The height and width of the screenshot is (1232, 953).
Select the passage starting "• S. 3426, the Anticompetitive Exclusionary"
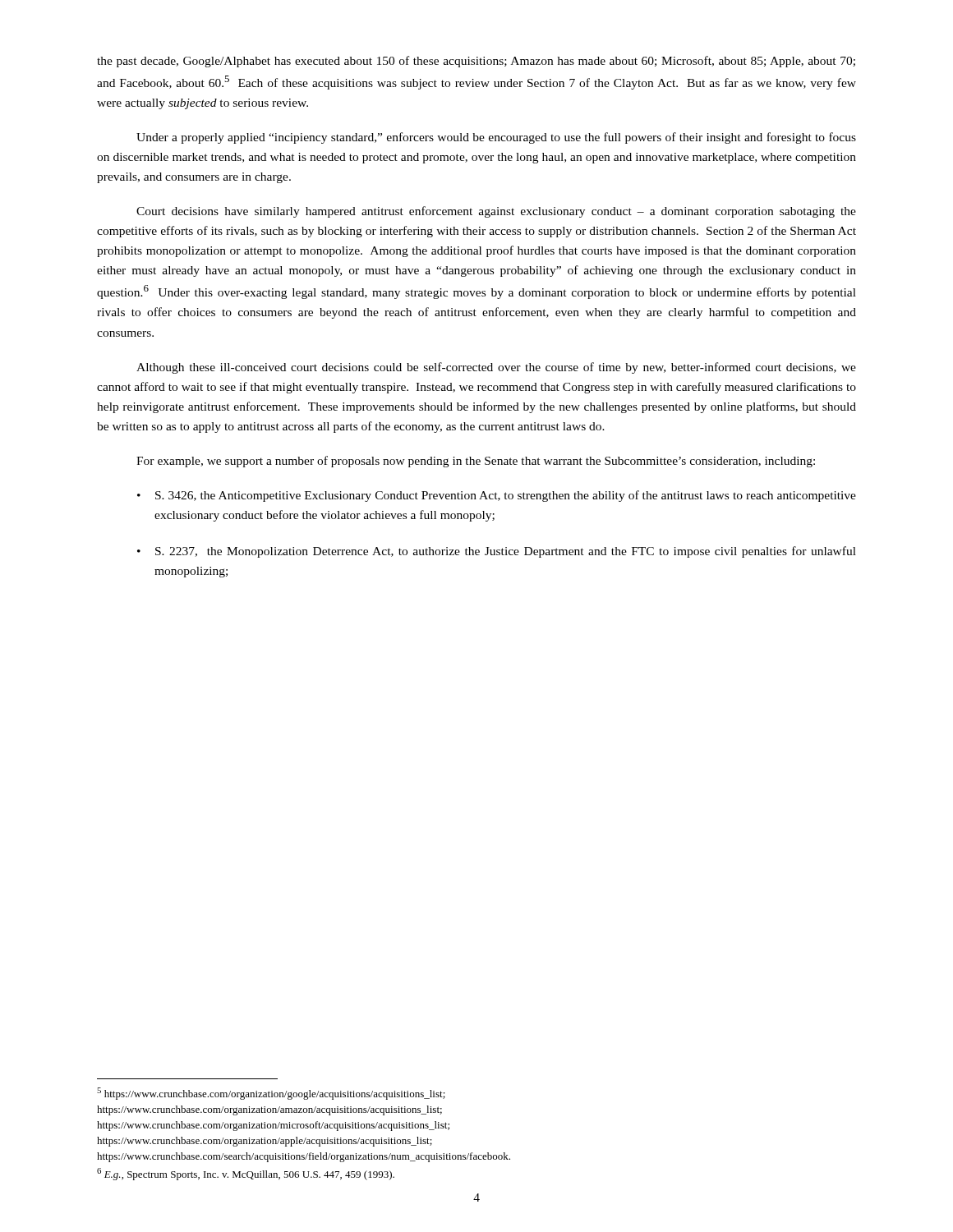[x=496, y=505]
